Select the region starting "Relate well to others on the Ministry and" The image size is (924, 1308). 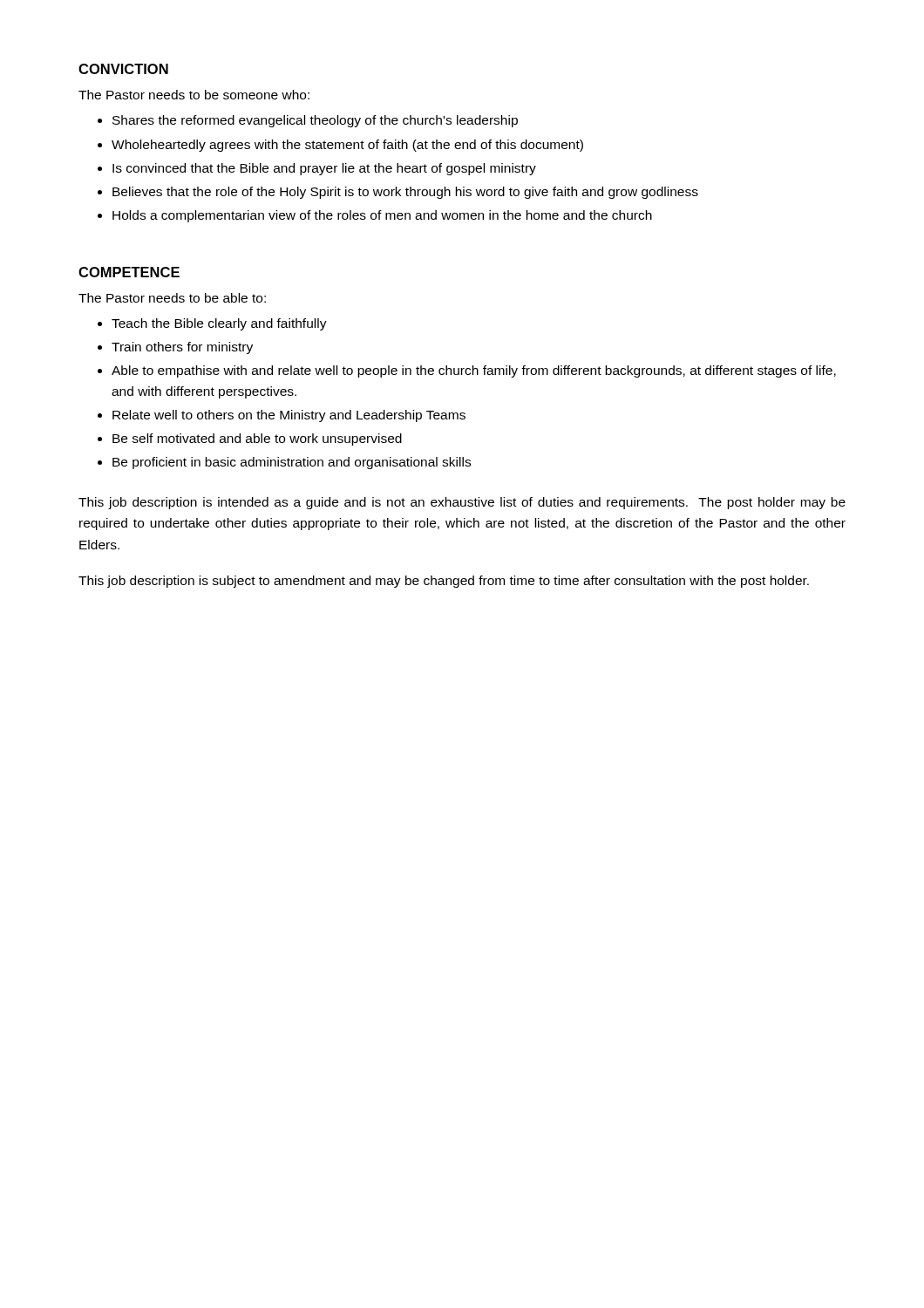coord(462,415)
